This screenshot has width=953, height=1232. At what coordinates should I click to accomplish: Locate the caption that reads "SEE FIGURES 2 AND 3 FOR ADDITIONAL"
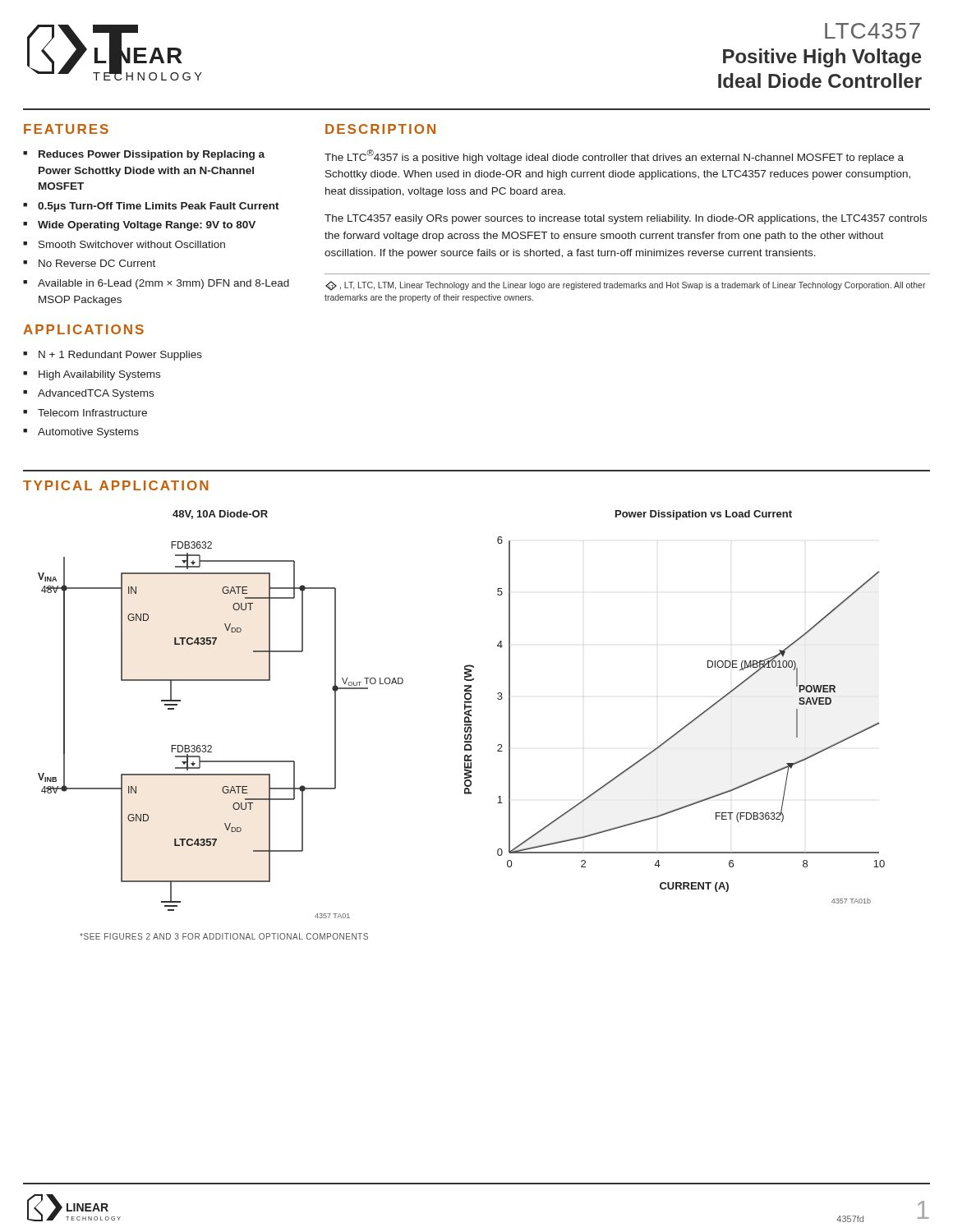[224, 937]
